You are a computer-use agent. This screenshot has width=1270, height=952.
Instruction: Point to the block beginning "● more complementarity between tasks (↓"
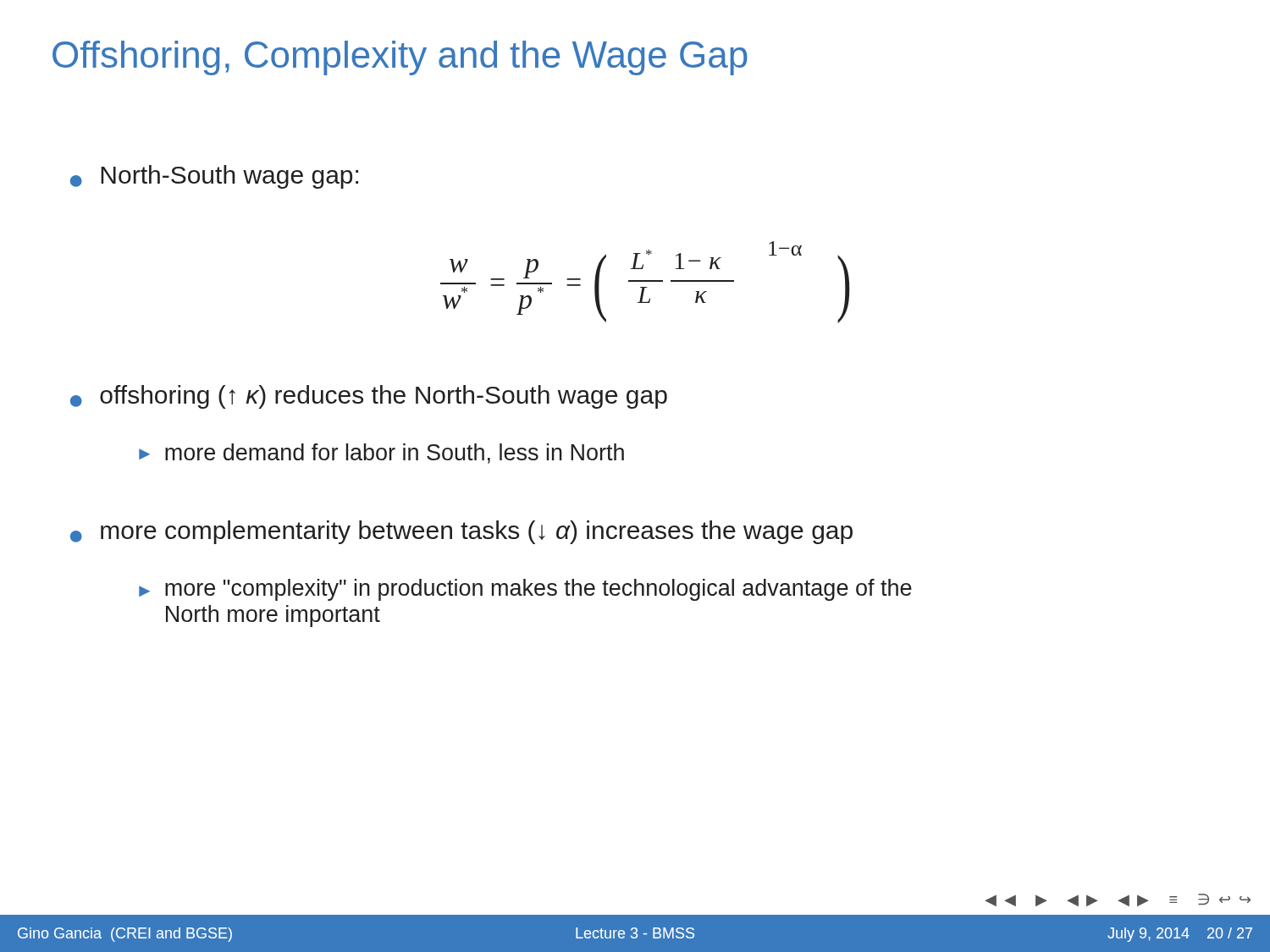click(x=461, y=534)
